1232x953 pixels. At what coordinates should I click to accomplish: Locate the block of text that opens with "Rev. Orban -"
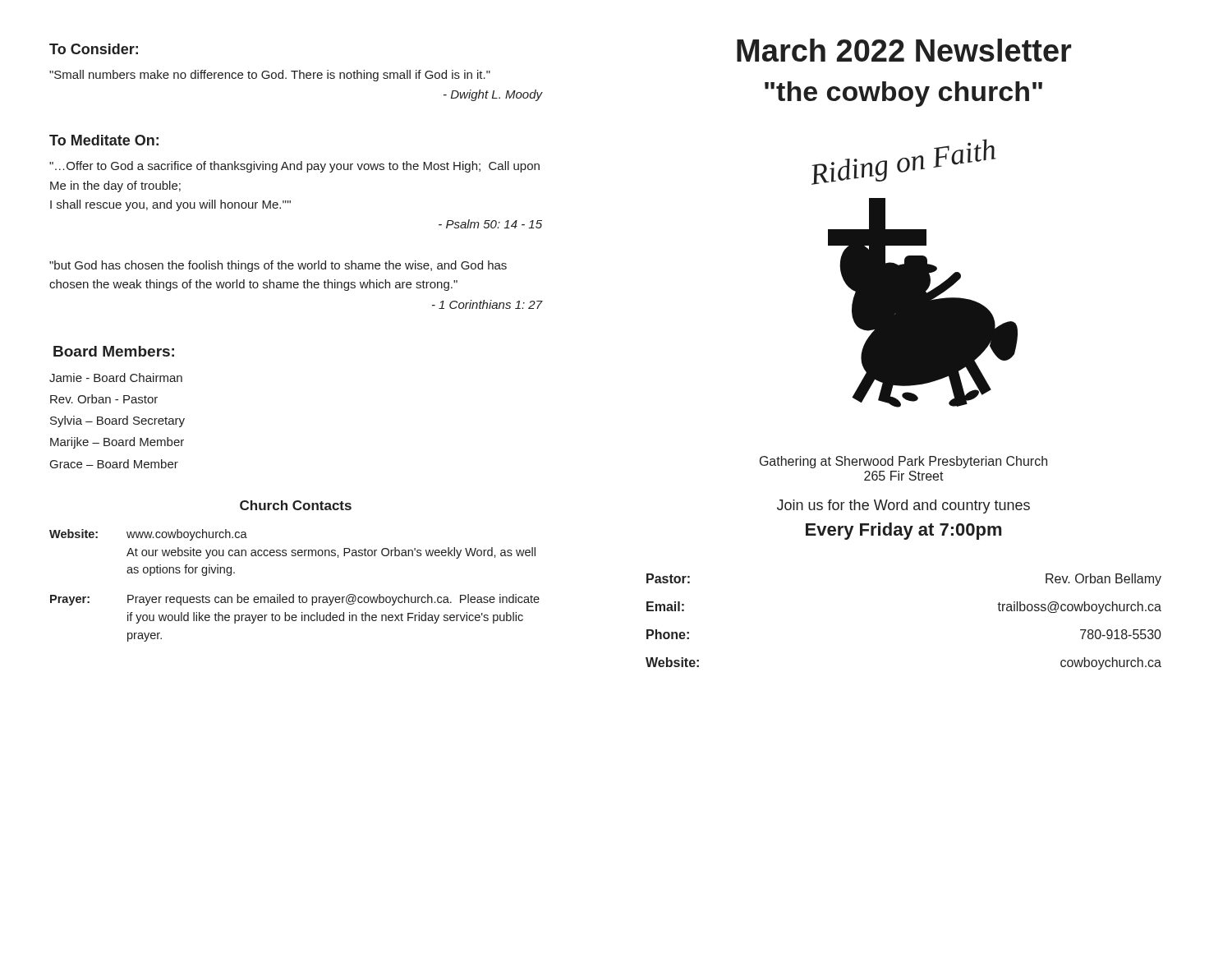tap(104, 399)
